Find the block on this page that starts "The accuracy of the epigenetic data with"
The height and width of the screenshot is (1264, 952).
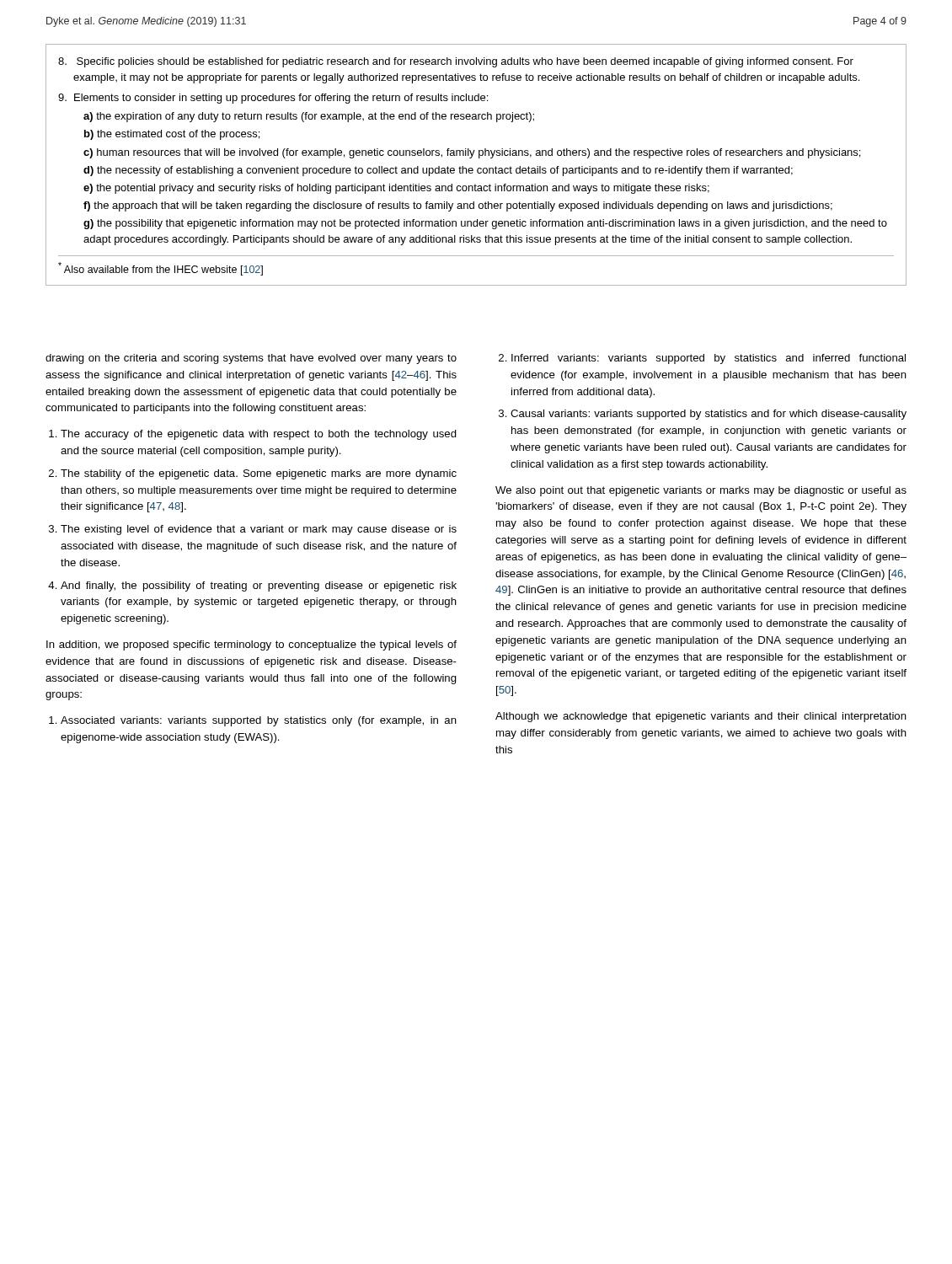click(259, 526)
